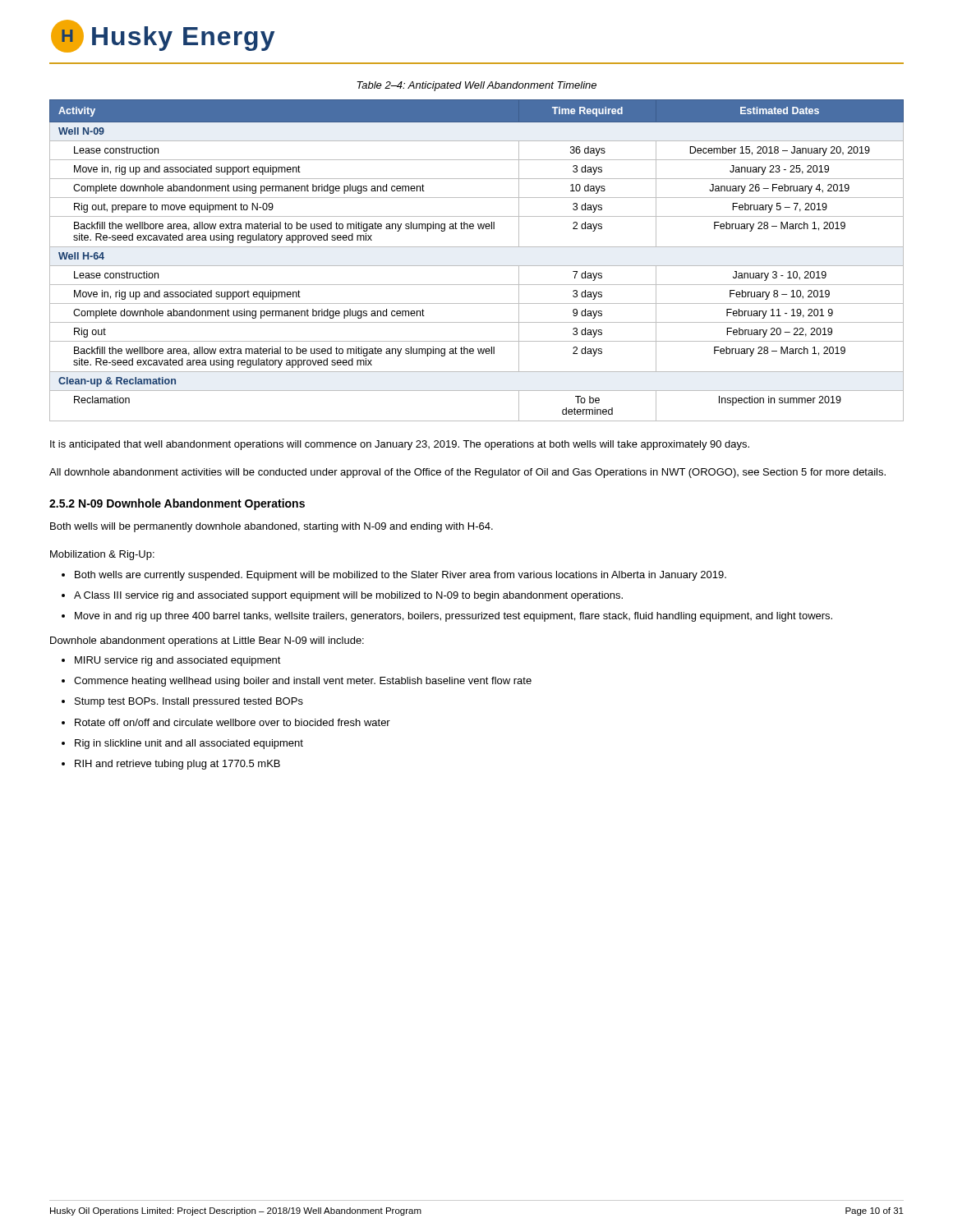The height and width of the screenshot is (1232, 953).
Task: Find the text block containing "Both wells will be"
Action: 271,526
